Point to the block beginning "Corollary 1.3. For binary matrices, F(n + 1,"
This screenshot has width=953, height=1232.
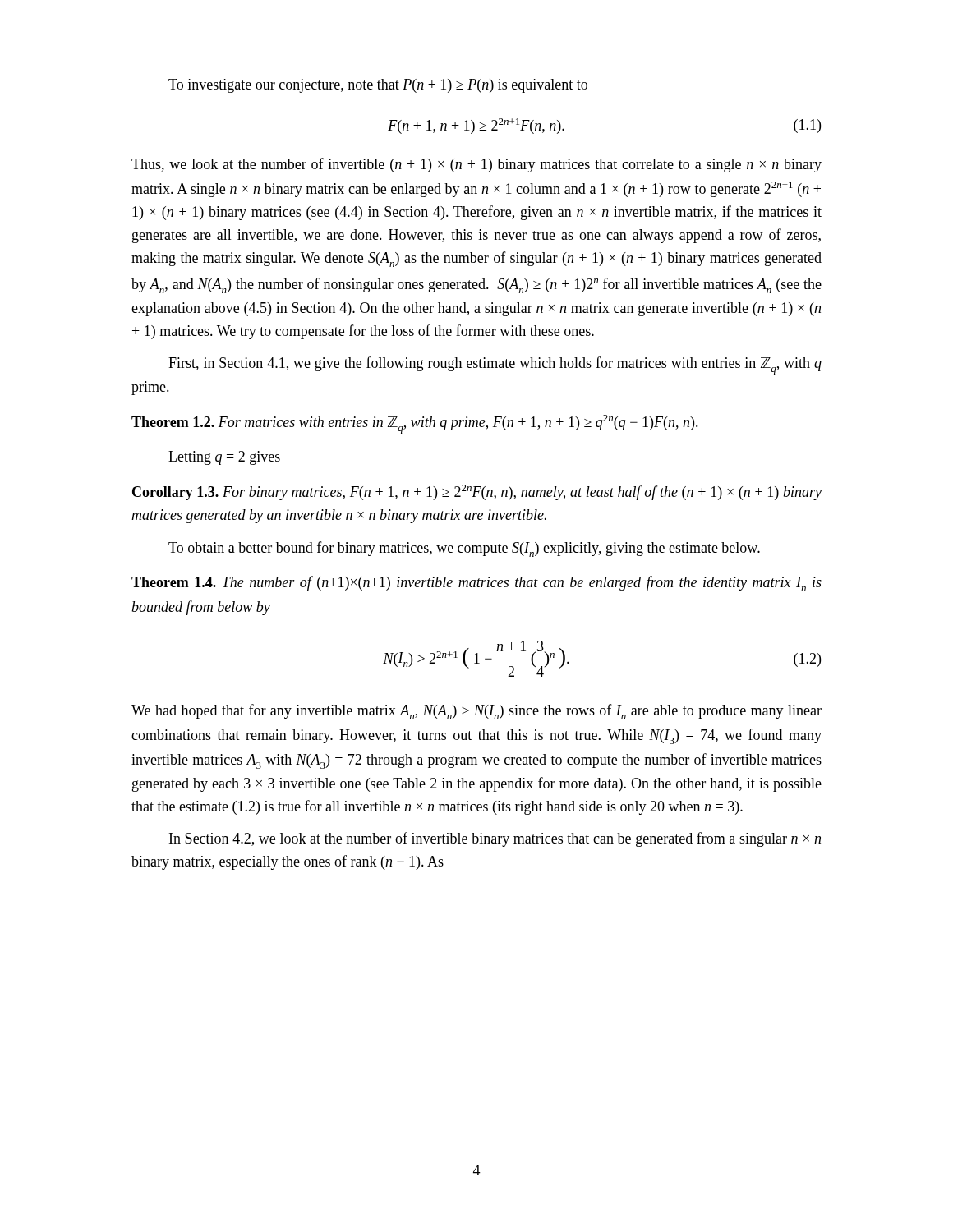pyautogui.click(x=476, y=503)
